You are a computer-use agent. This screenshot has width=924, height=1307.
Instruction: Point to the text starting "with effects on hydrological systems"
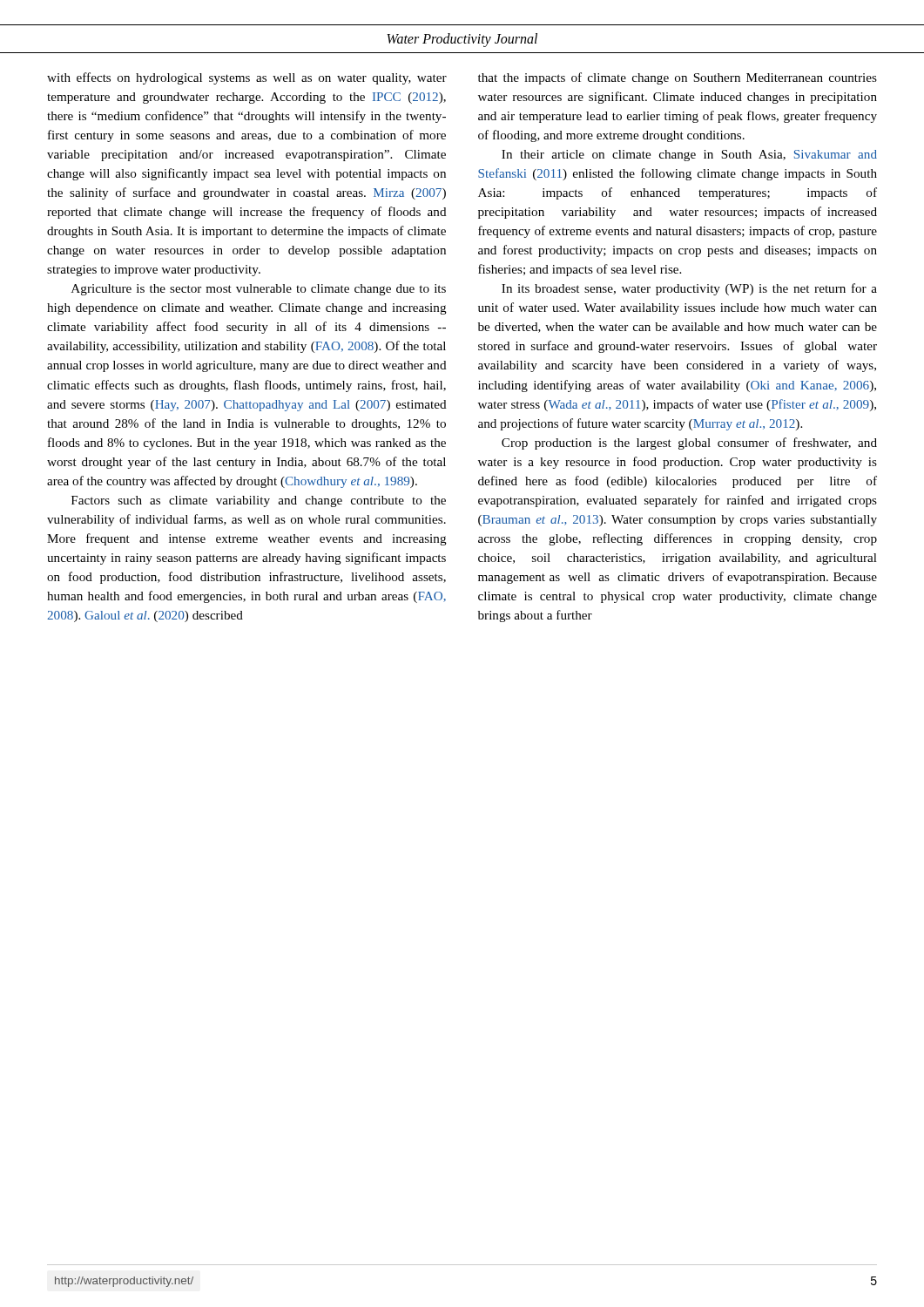(x=247, y=174)
